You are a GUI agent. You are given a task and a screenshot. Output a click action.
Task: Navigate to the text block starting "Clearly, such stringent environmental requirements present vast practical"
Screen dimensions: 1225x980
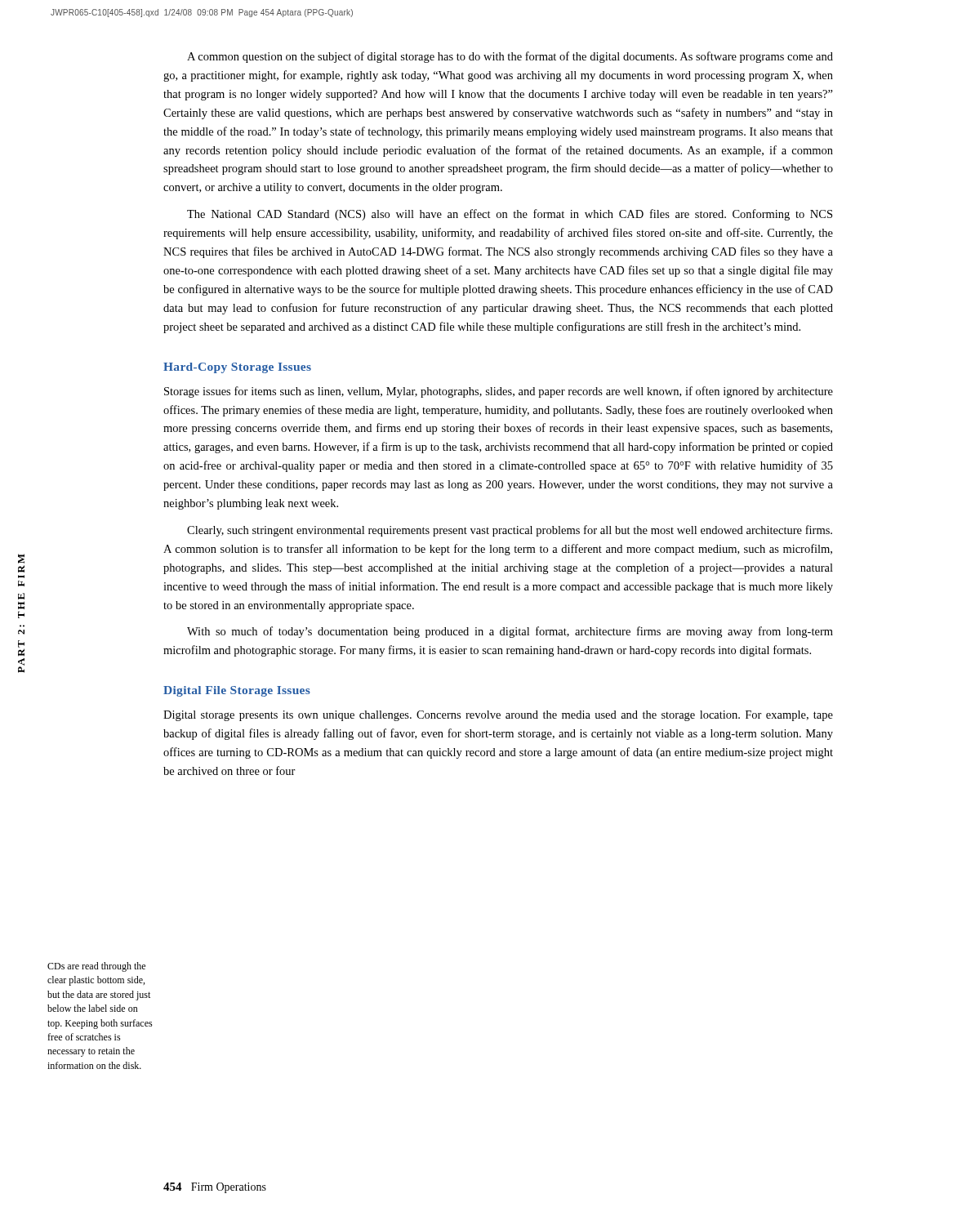tap(498, 567)
